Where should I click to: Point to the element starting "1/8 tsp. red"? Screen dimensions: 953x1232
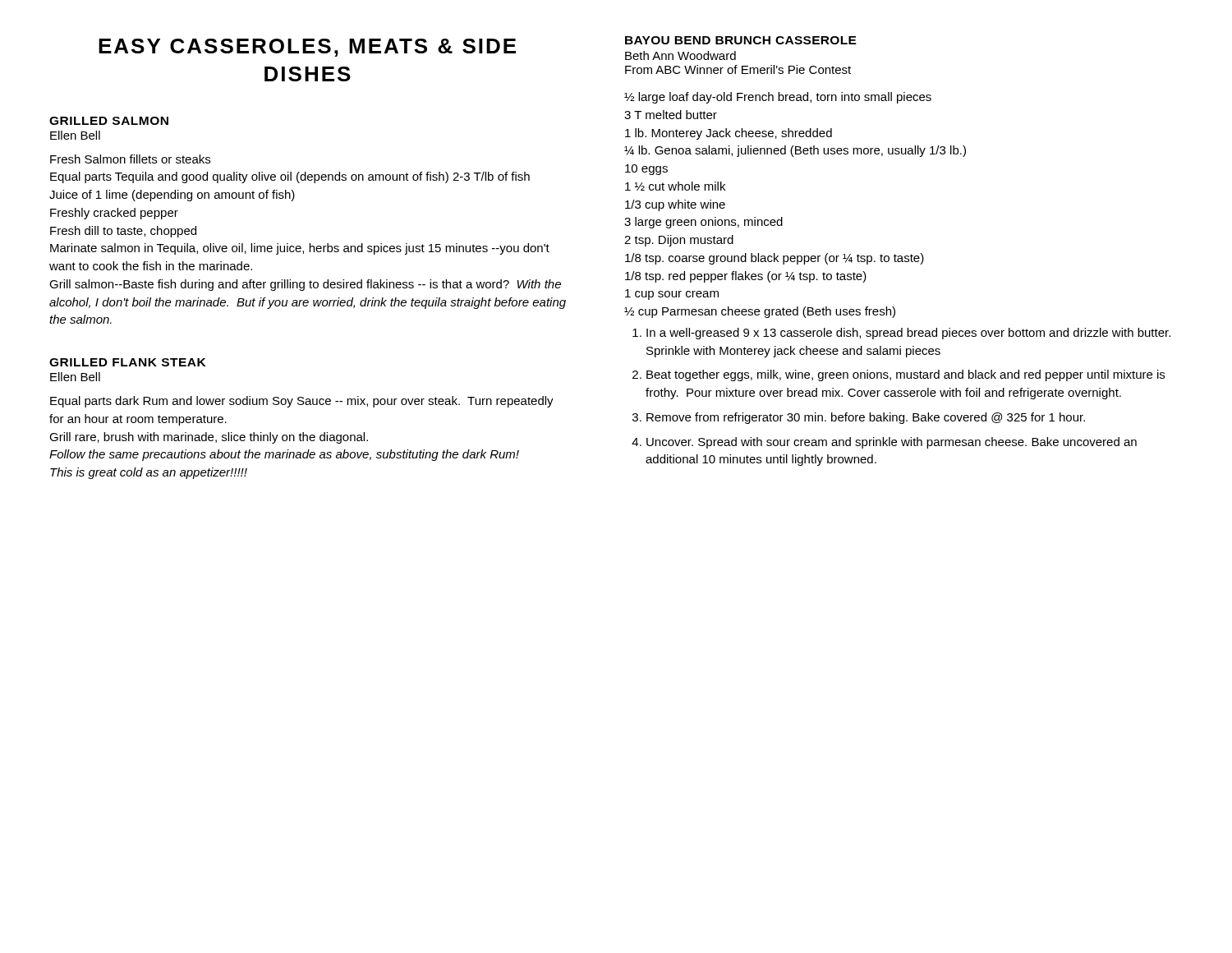(745, 275)
